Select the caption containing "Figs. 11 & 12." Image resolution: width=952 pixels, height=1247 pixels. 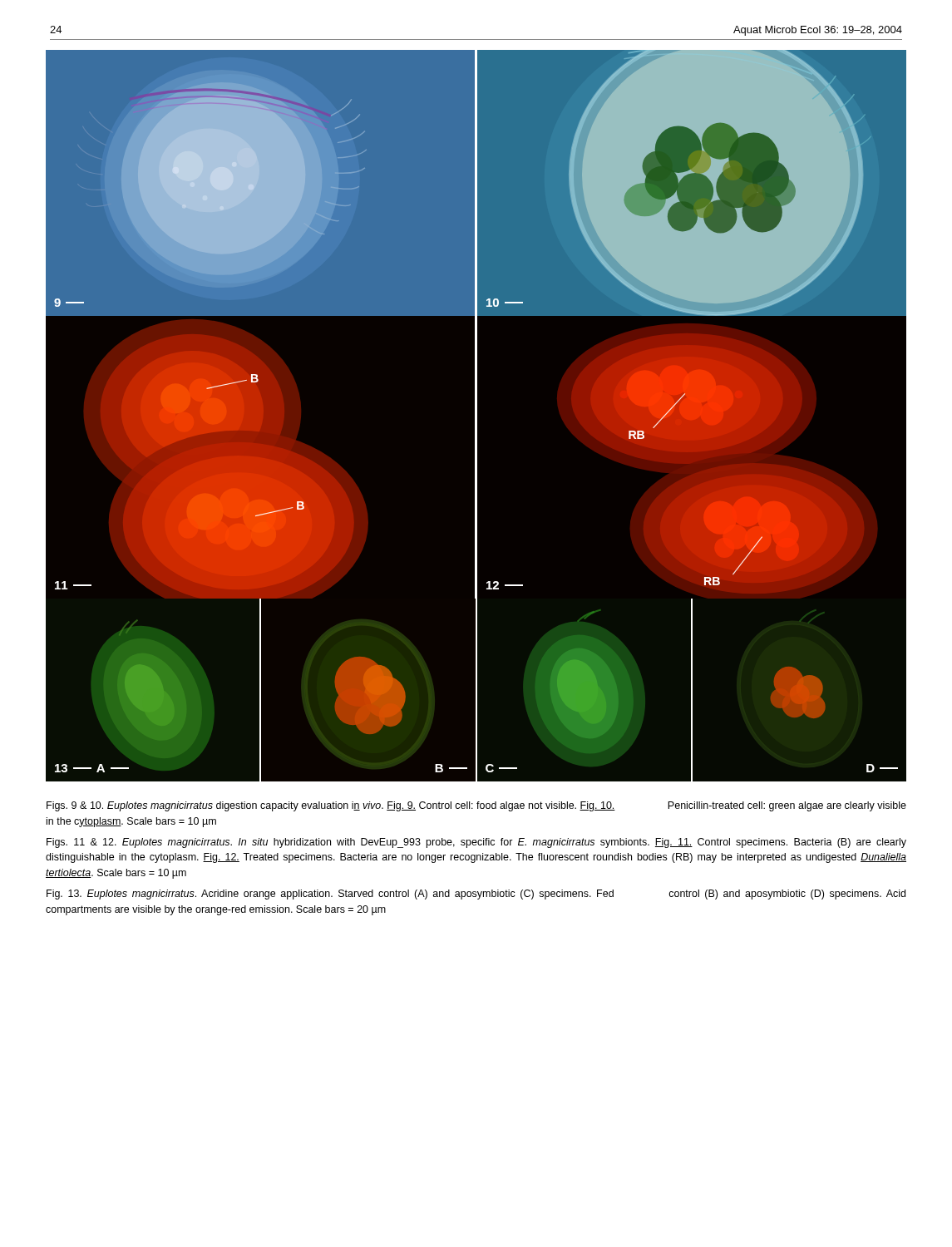pos(476,857)
